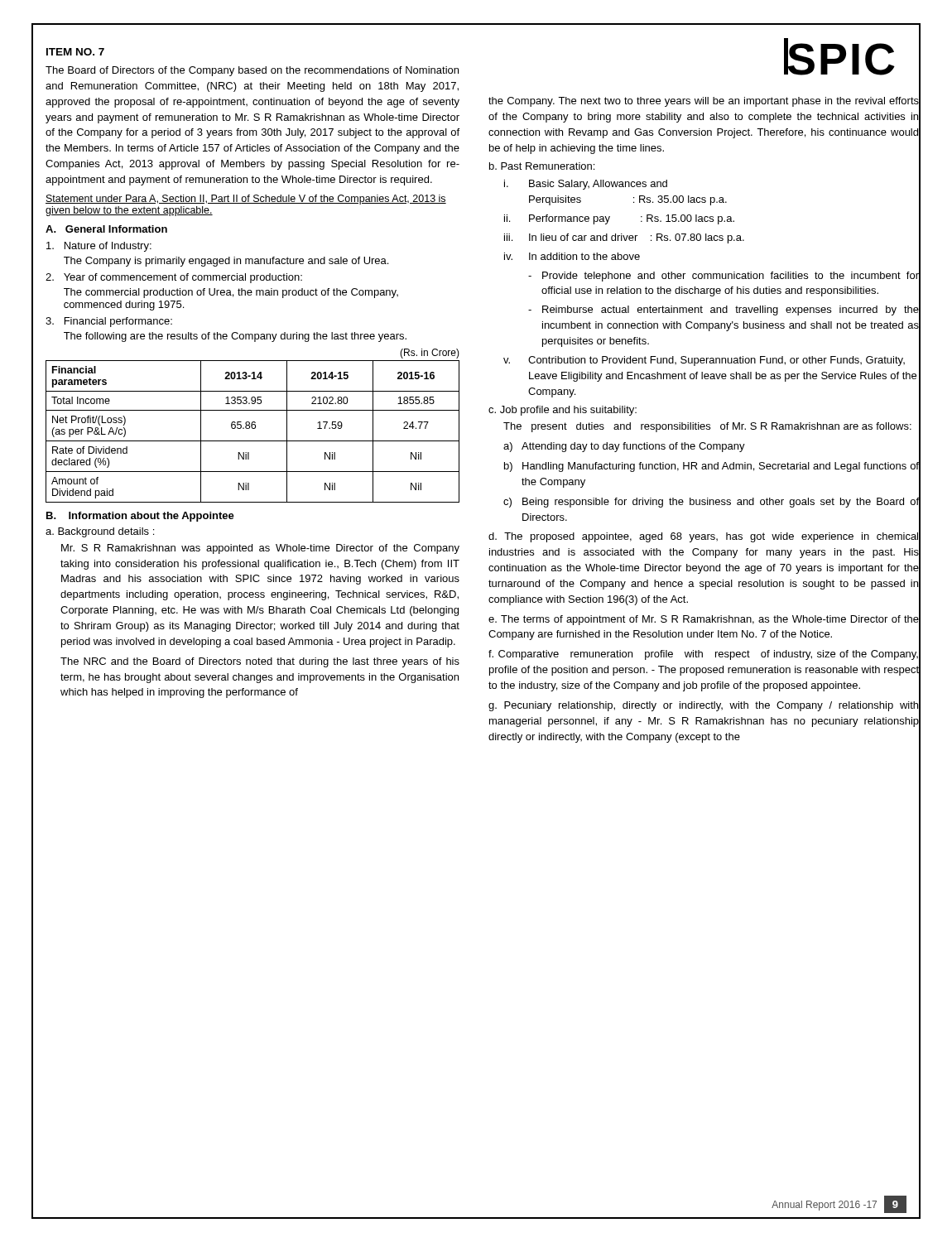The height and width of the screenshot is (1242, 952).
Task: Where is the passage that starts "Mr. S R Ramakrishnan was appointed as Whole-time"?
Action: [260, 595]
